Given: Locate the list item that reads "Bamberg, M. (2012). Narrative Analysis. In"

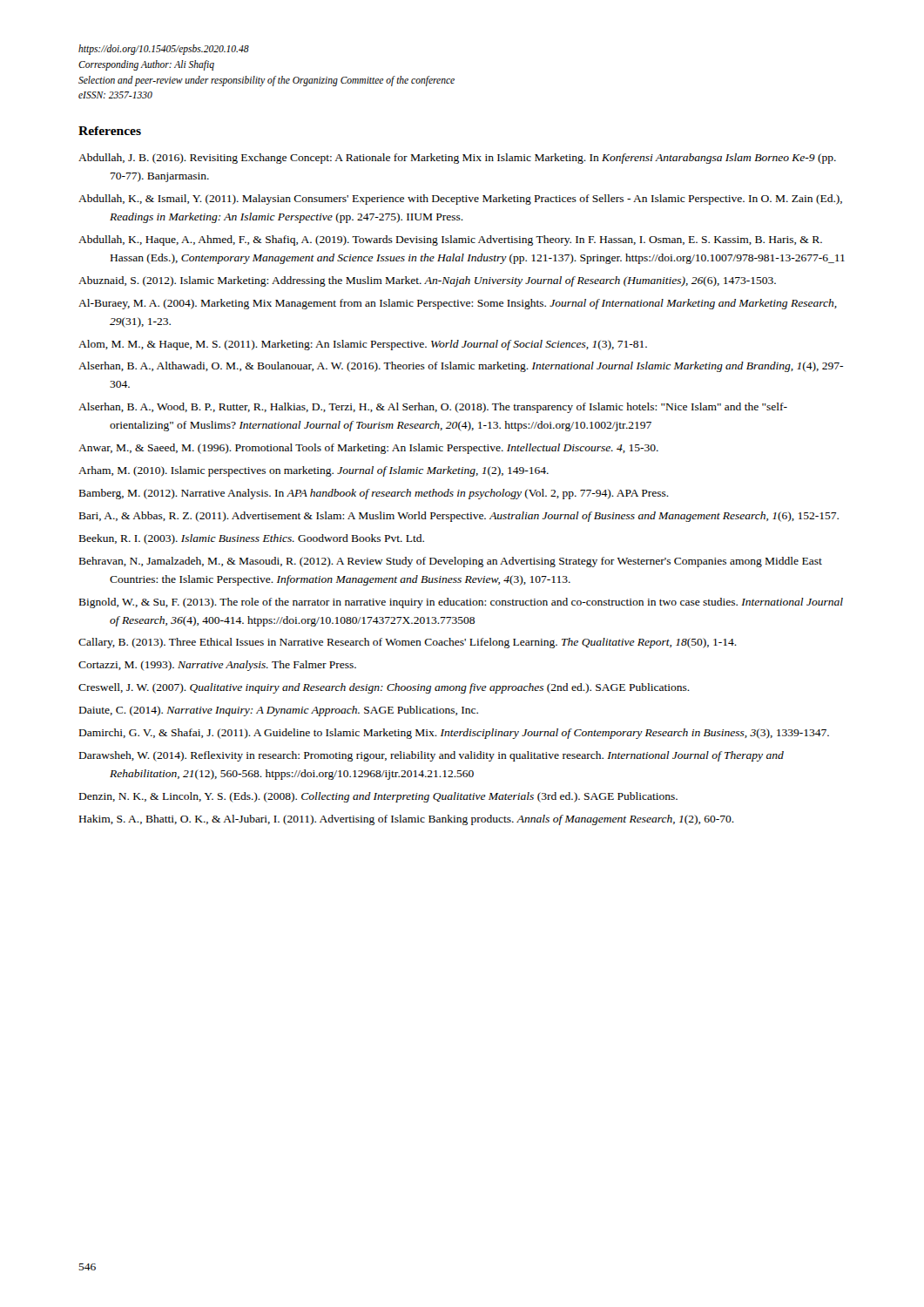Looking at the screenshot, I should (x=374, y=493).
